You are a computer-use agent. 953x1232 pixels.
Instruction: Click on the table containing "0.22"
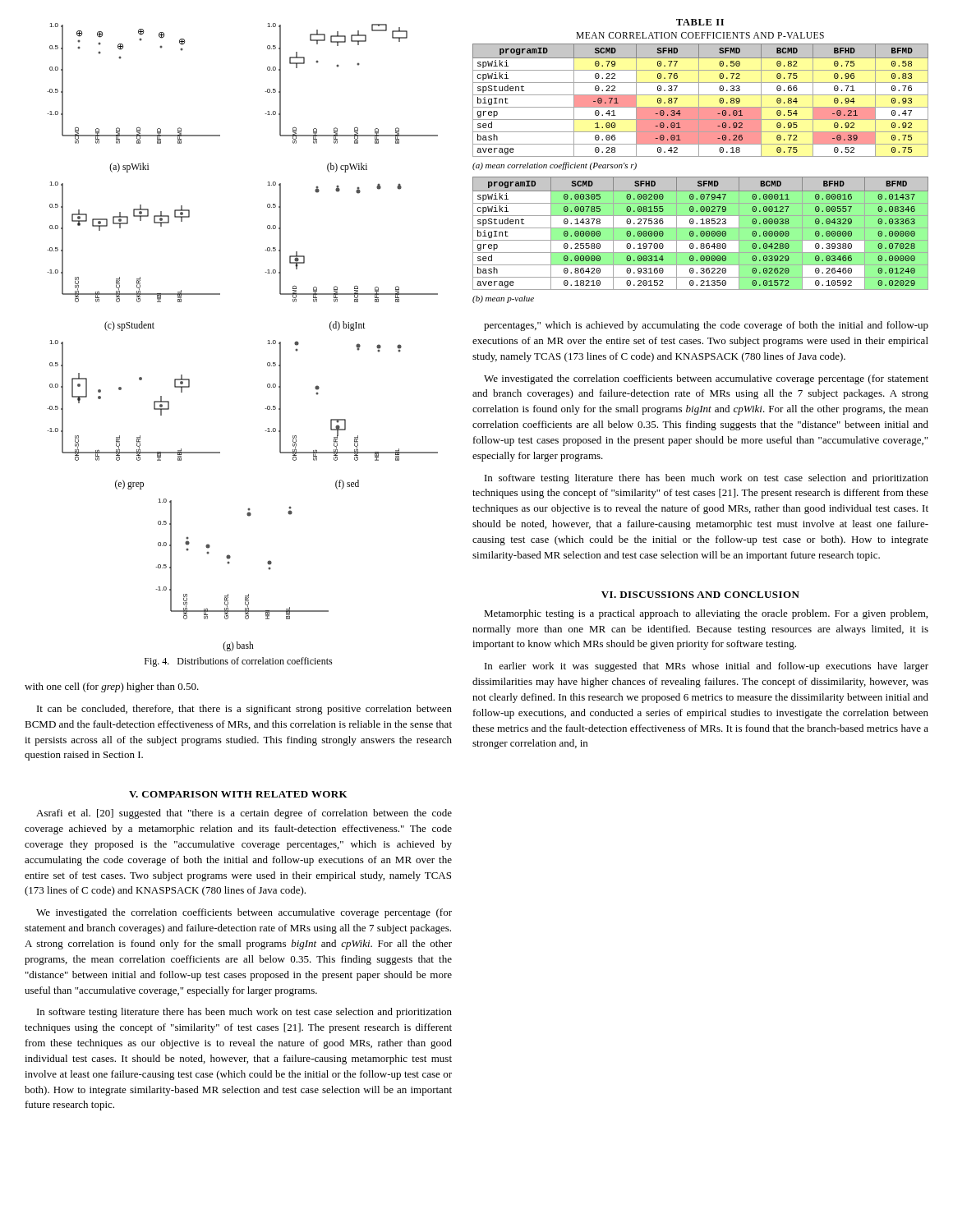click(x=700, y=100)
